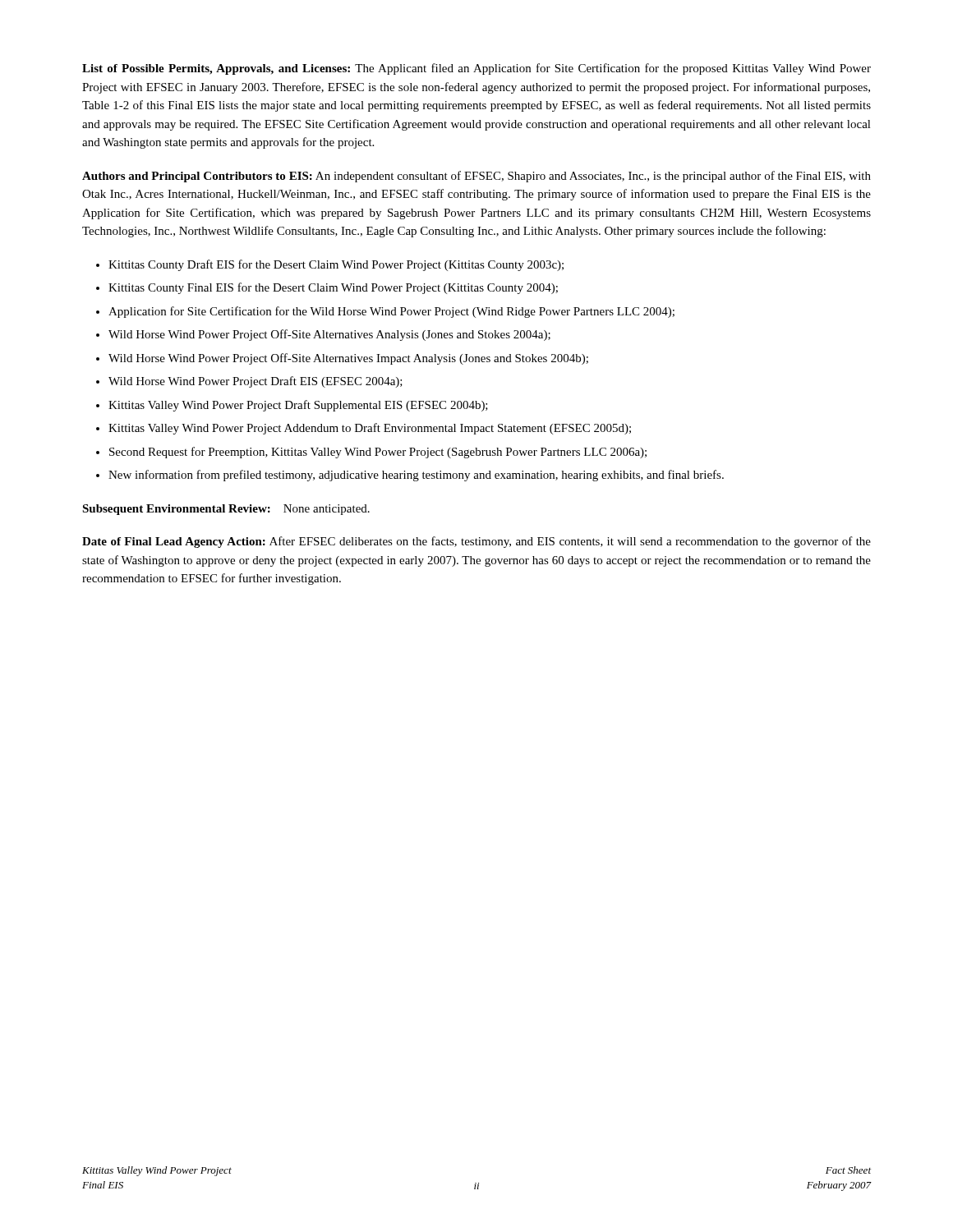Locate the block of text that opens with "Second Request for Preemption,"
The height and width of the screenshot is (1232, 953).
(378, 451)
